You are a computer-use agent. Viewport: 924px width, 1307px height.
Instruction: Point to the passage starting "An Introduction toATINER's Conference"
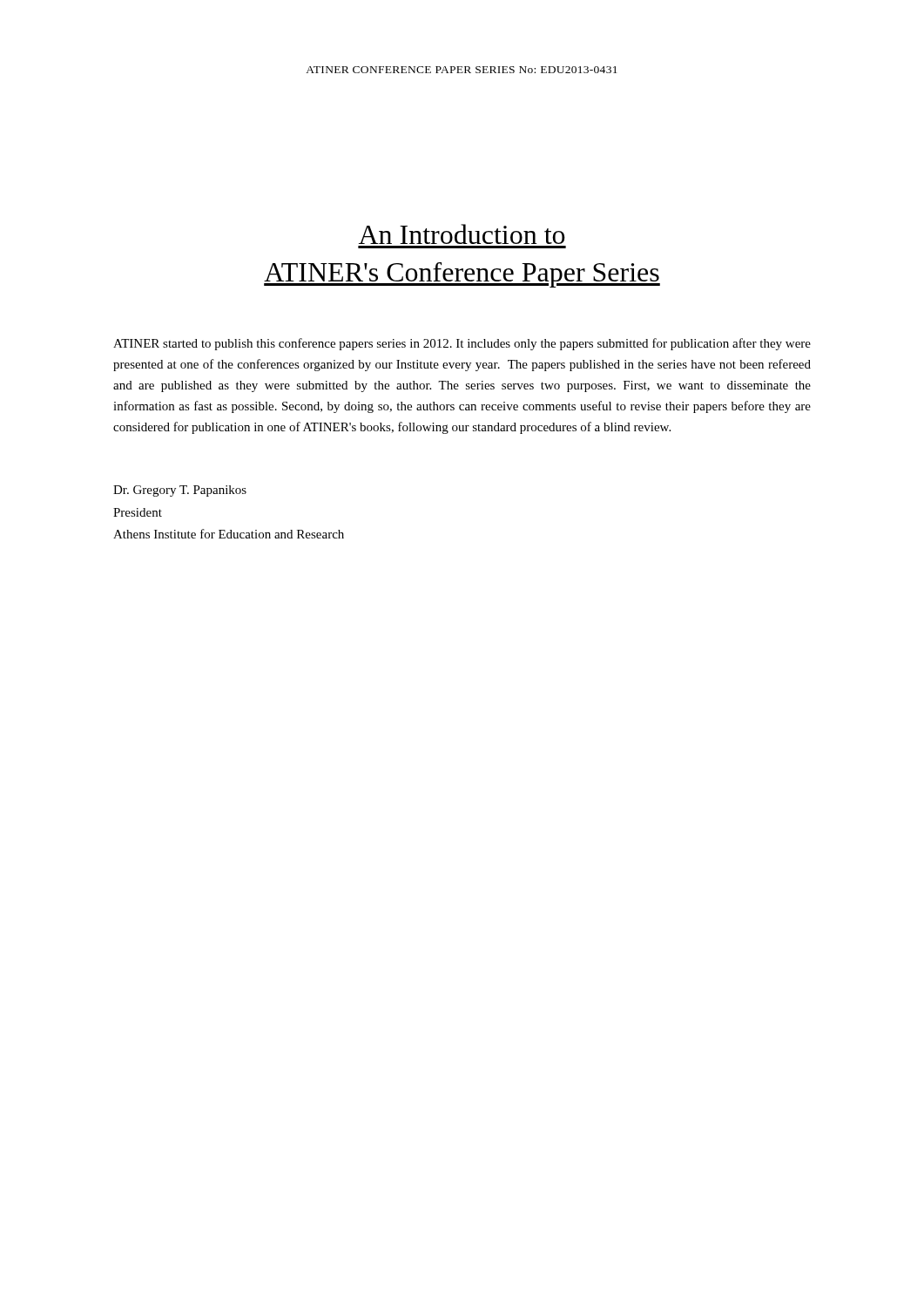point(462,254)
